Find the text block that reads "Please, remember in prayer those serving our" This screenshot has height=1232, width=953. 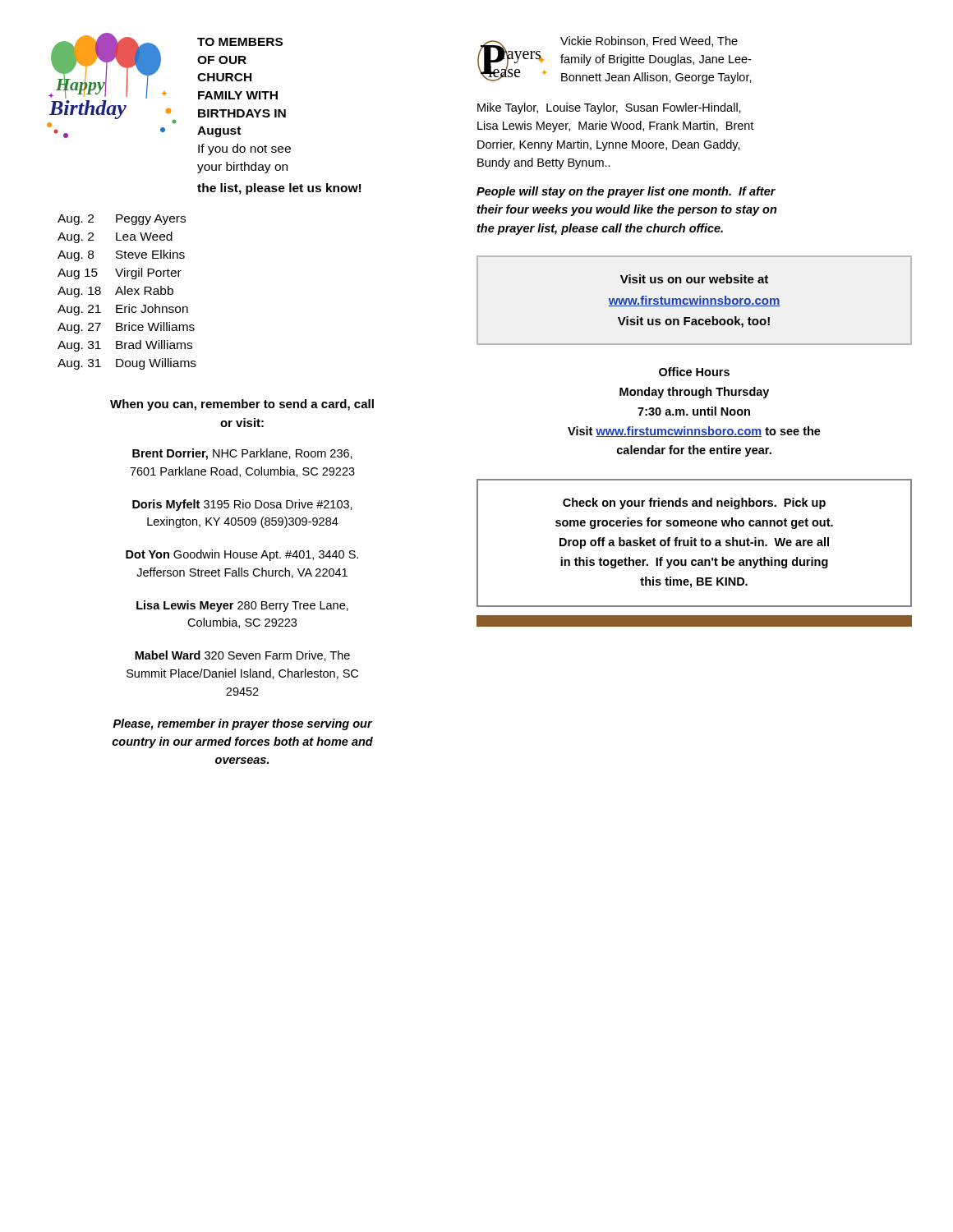(242, 742)
